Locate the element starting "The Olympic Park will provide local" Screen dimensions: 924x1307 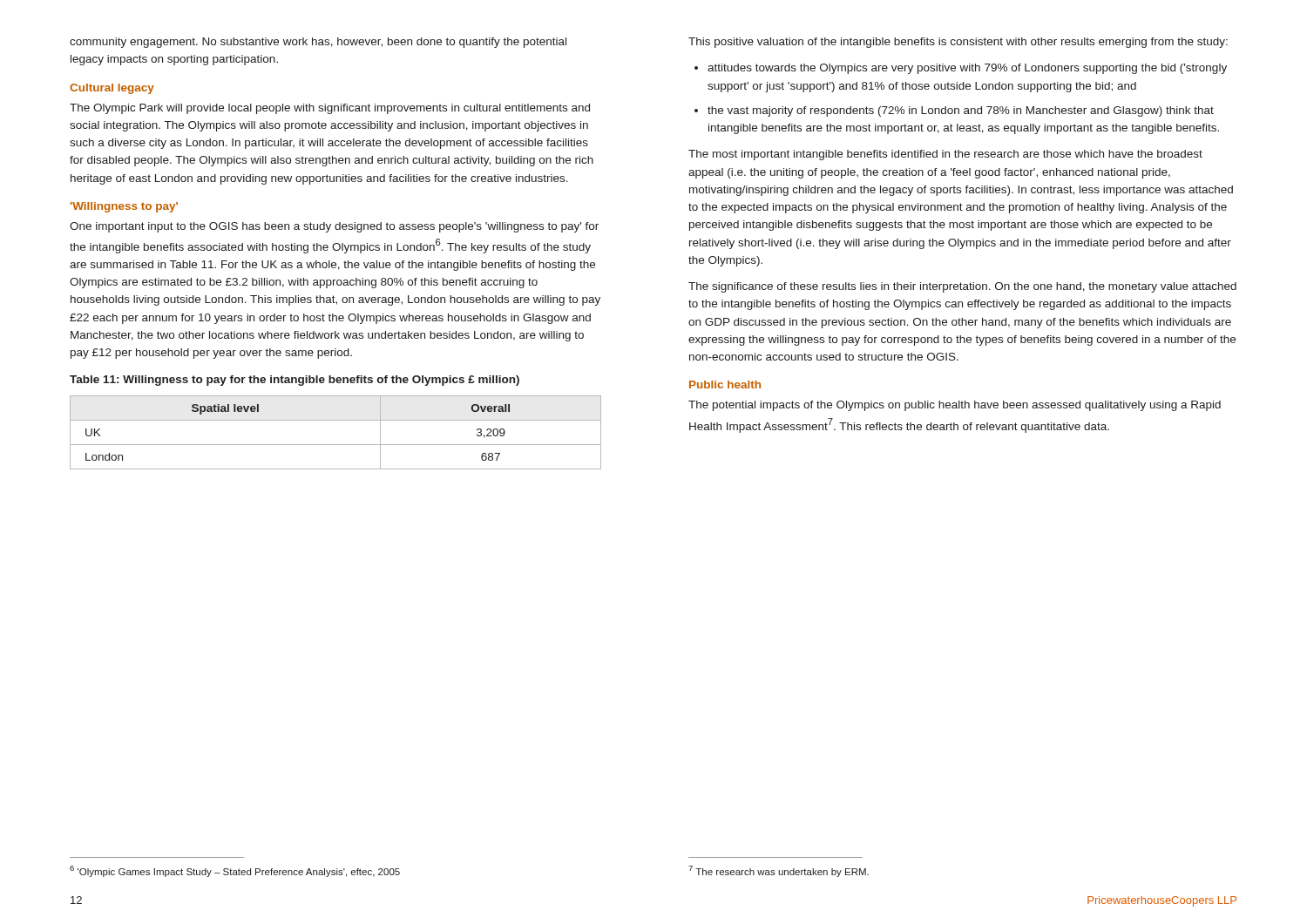[x=335, y=143]
